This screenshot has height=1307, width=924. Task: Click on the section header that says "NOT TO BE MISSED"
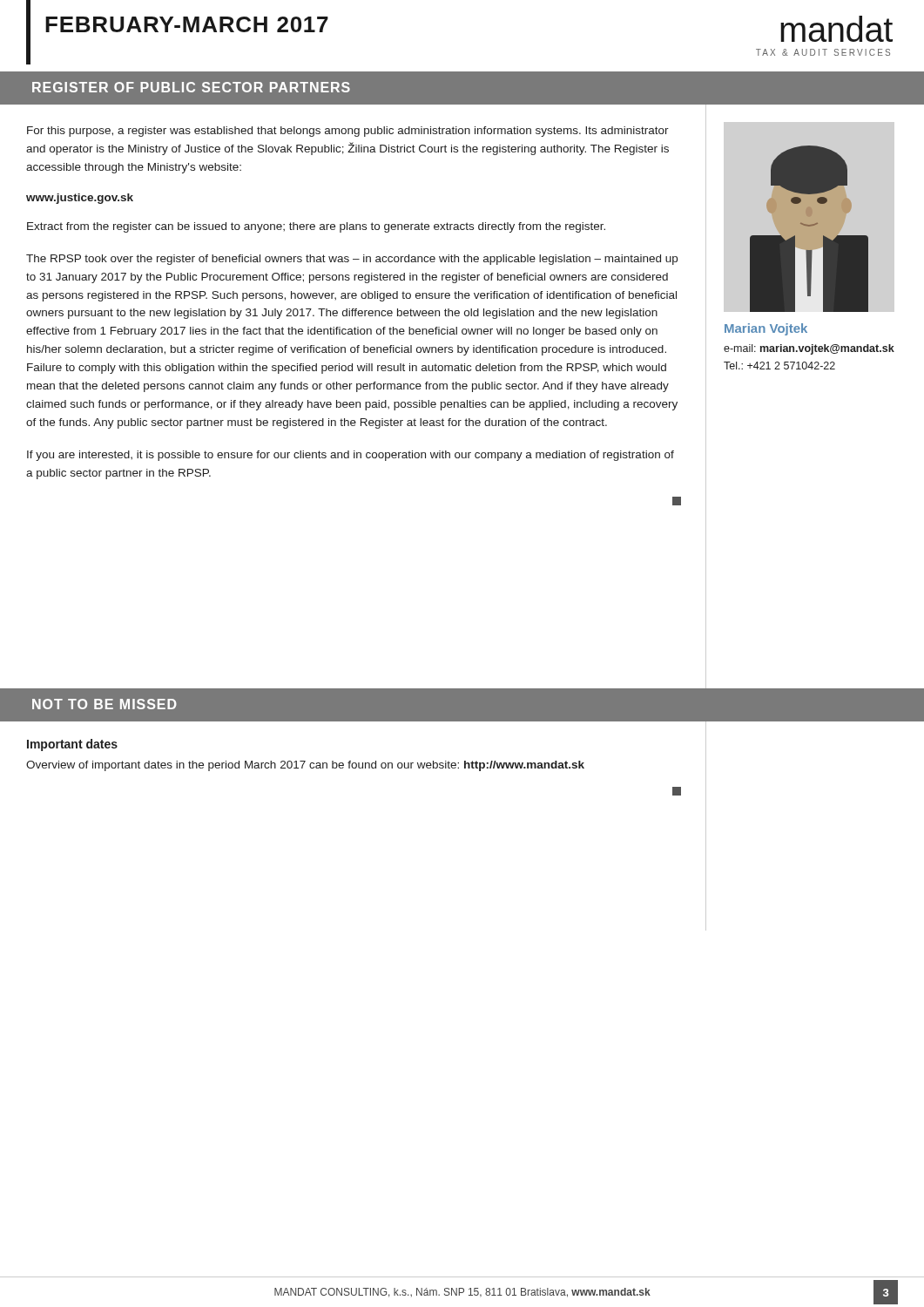tap(105, 704)
